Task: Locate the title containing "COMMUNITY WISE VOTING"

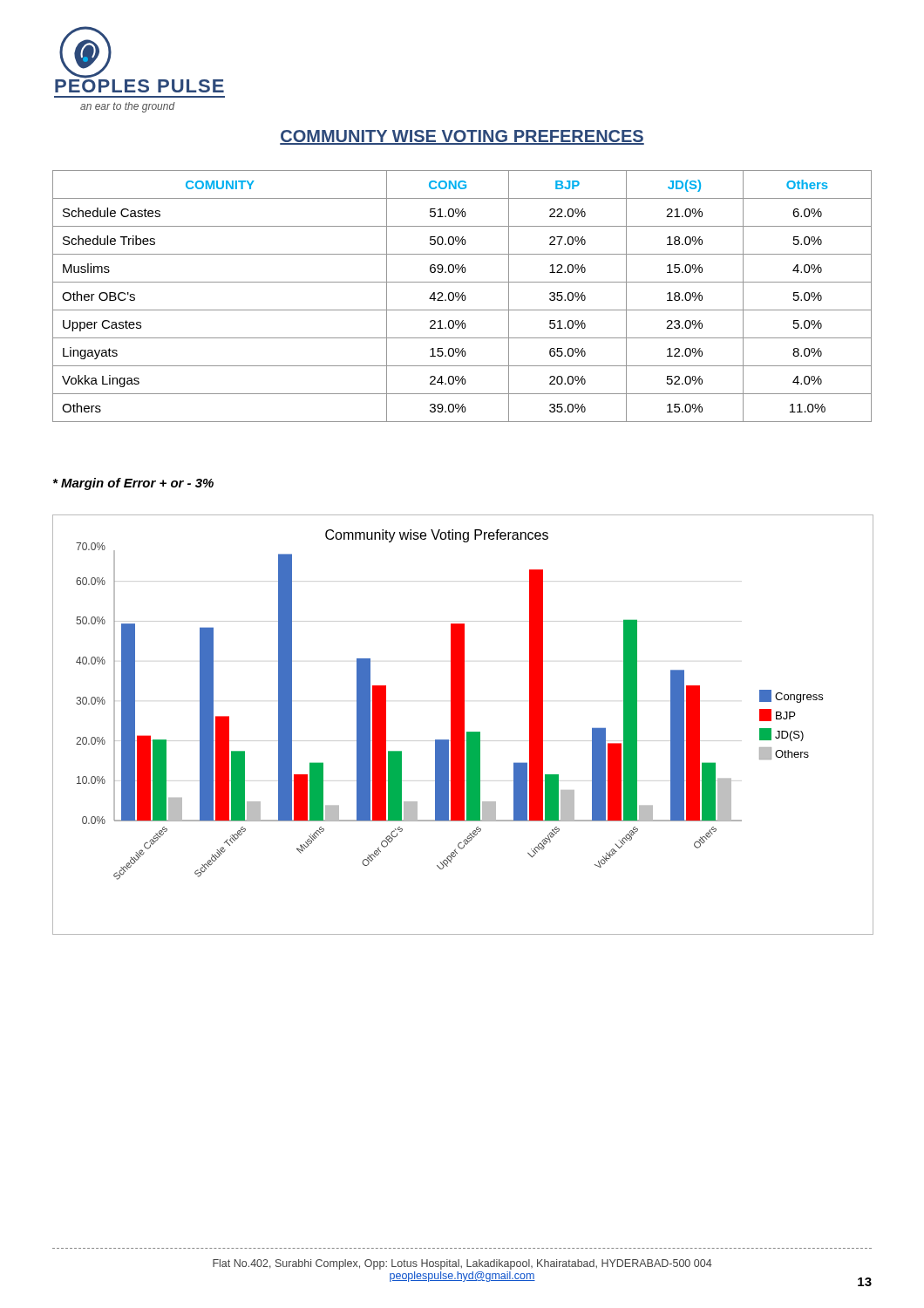Action: 462,136
